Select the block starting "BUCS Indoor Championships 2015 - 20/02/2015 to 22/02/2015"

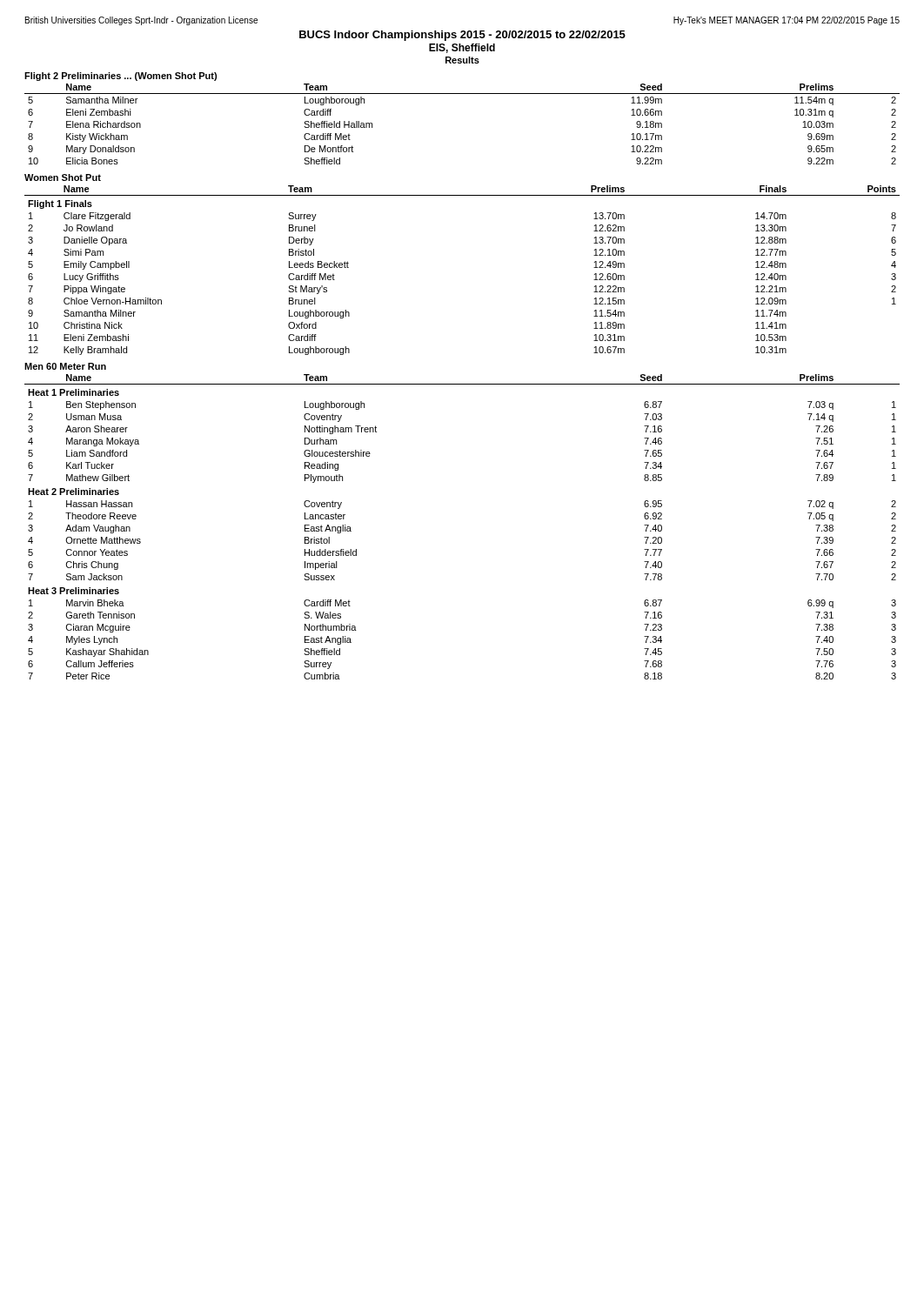[462, 34]
